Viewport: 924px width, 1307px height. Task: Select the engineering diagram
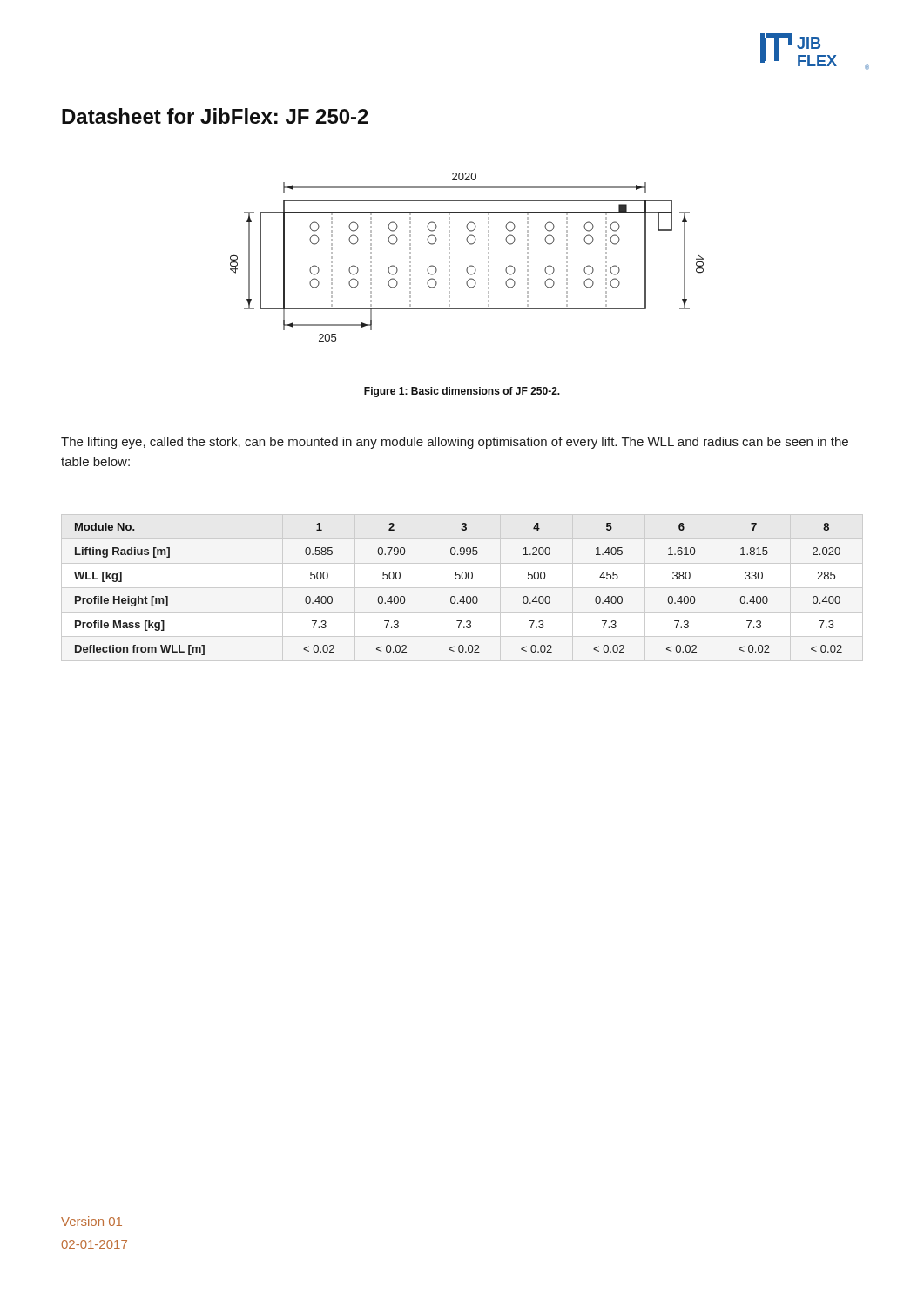point(462,267)
